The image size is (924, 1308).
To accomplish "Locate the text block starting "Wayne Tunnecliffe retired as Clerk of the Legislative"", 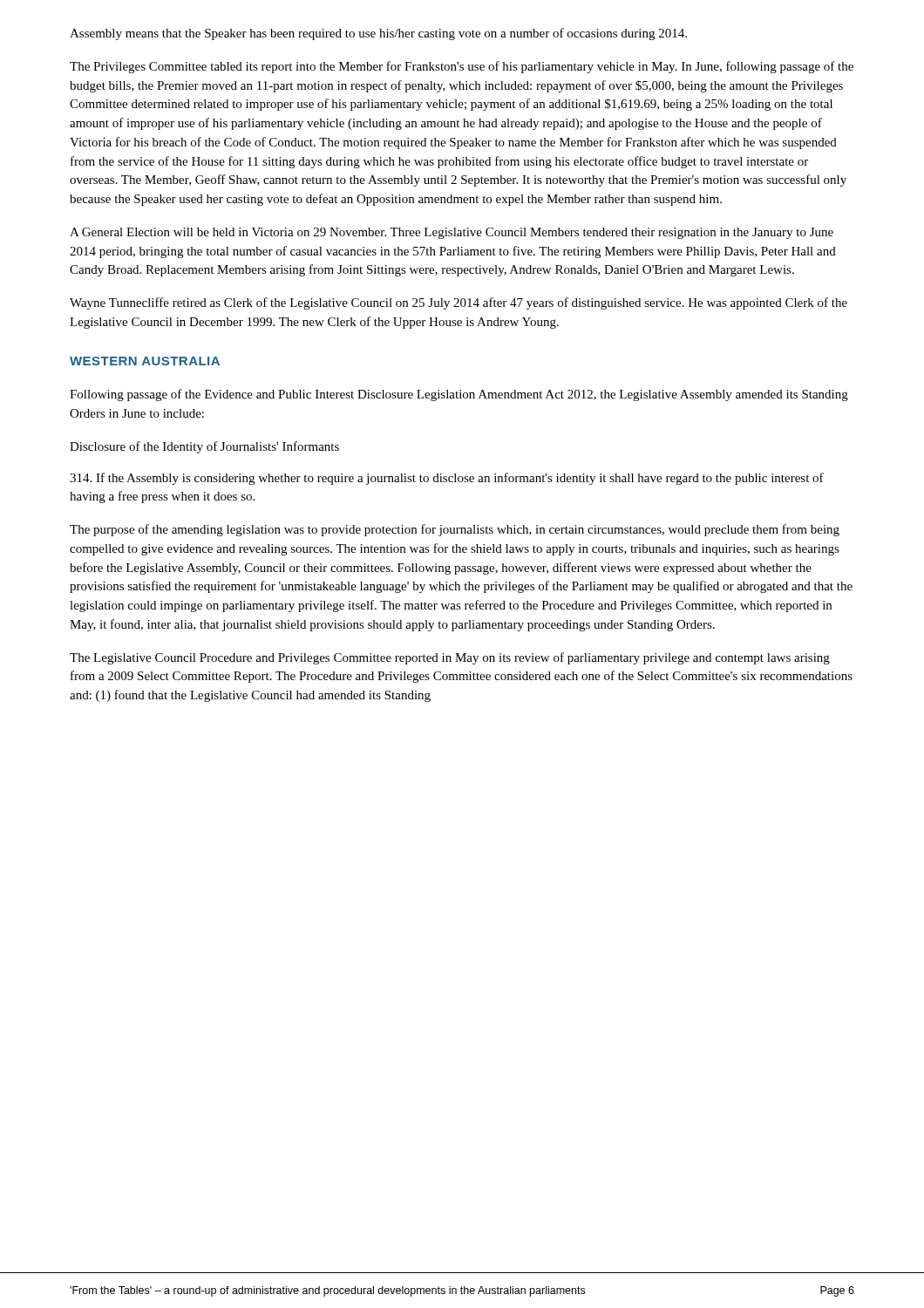I will coord(462,313).
